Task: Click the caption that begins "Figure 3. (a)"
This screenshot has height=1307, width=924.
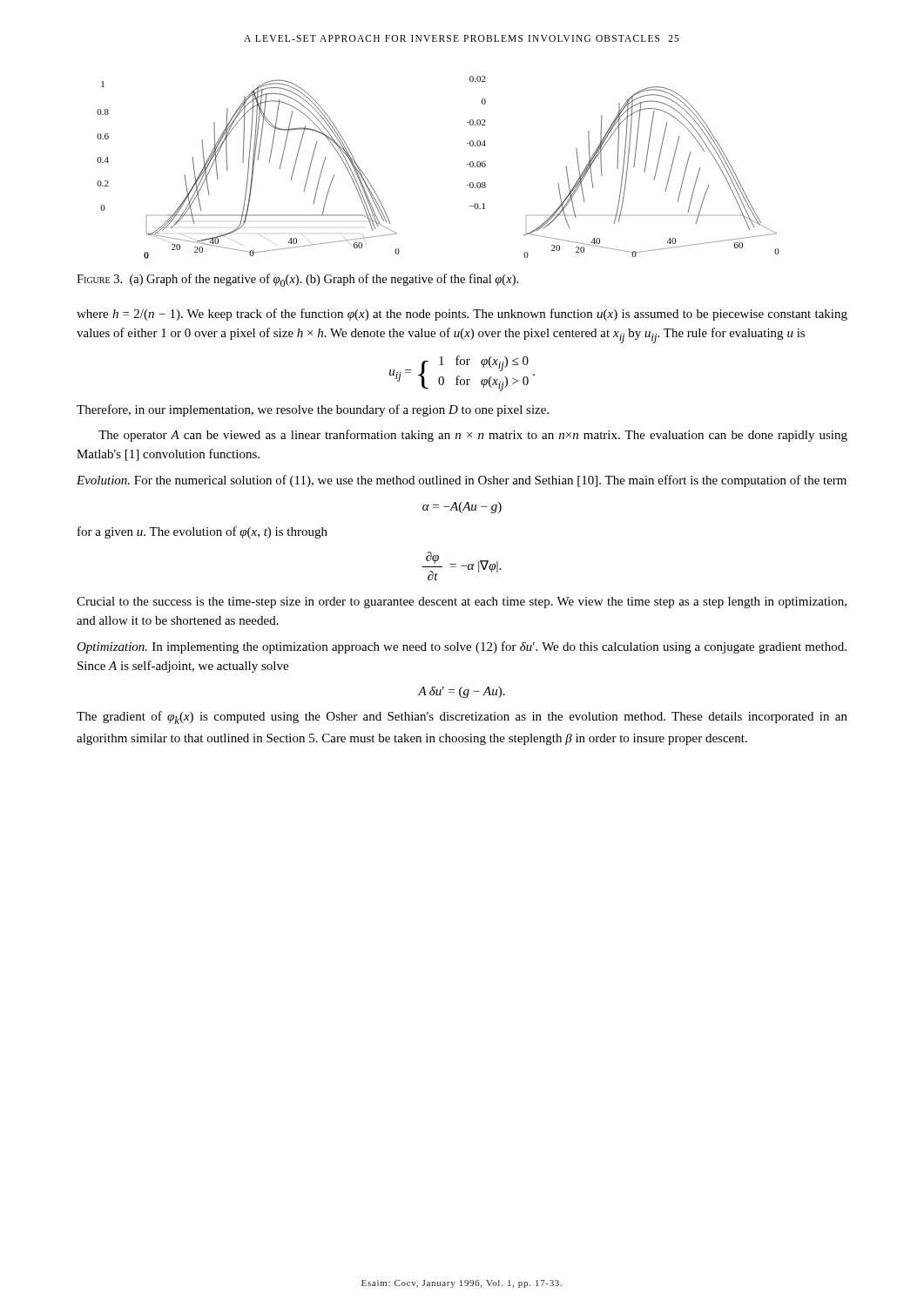Action: coord(298,281)
